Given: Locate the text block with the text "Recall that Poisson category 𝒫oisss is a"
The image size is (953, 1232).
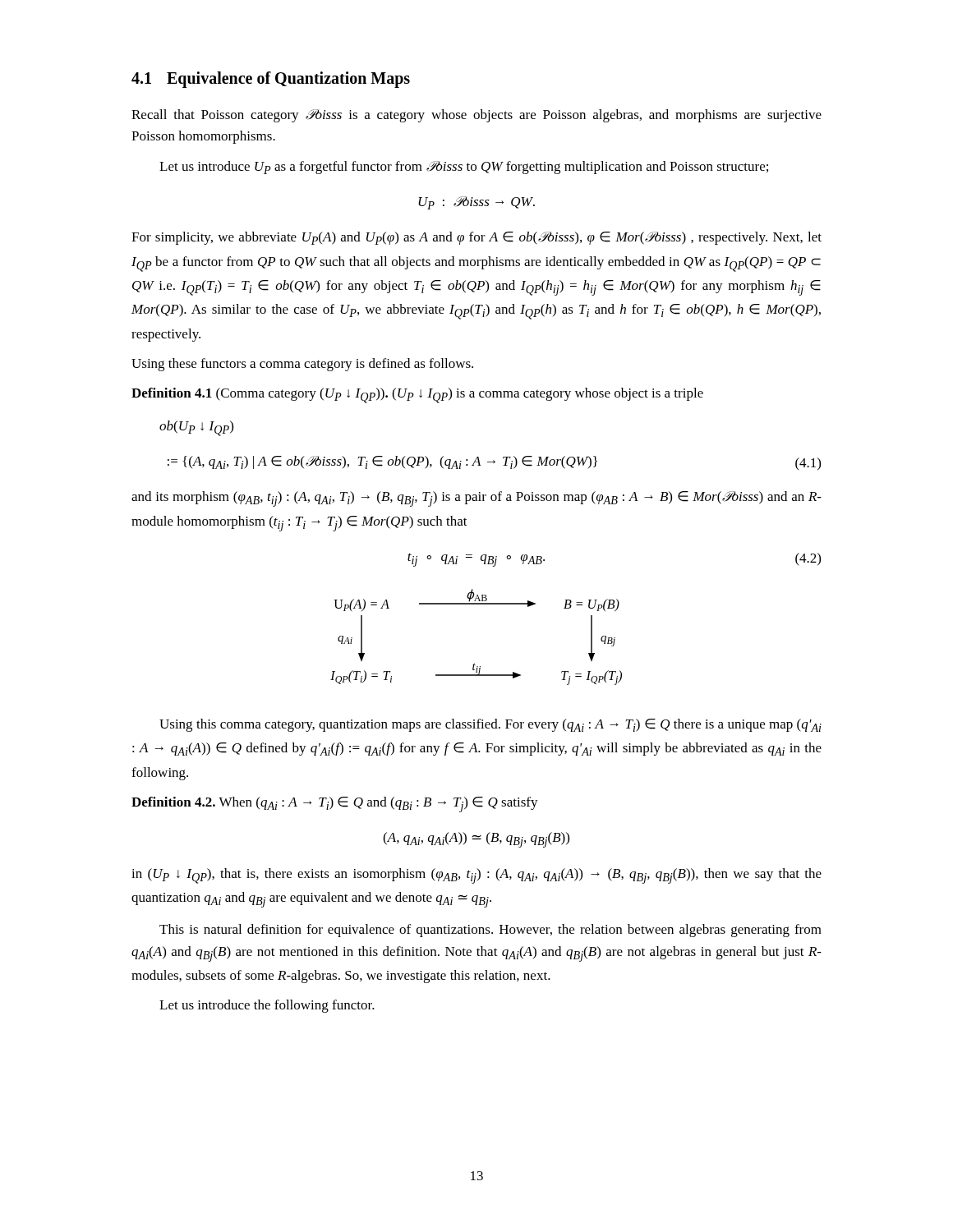Looking at the screenshot, I should click(476, 116).
